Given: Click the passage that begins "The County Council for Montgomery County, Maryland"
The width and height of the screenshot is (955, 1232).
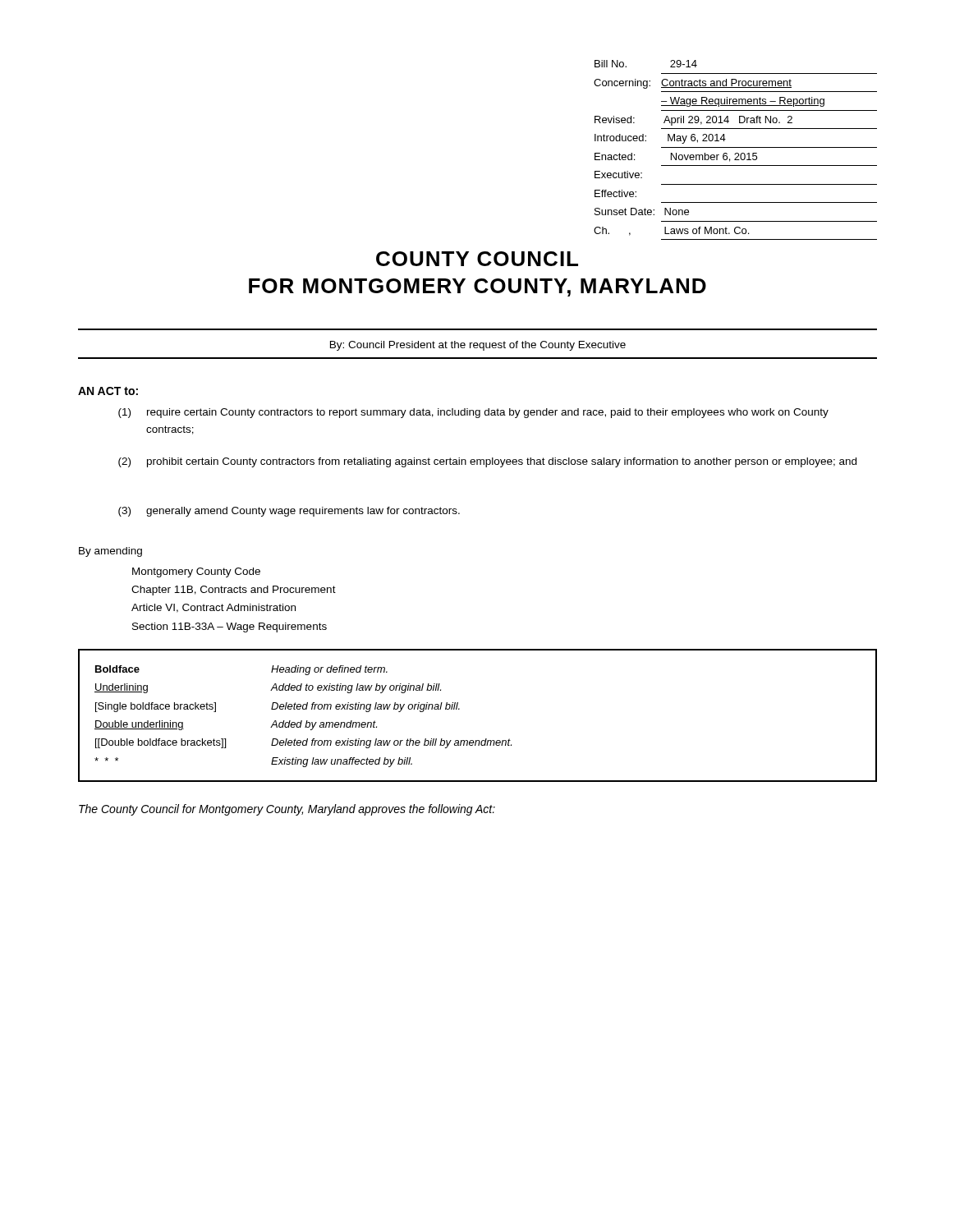Looking at the screenshot, I should [287, 809].
